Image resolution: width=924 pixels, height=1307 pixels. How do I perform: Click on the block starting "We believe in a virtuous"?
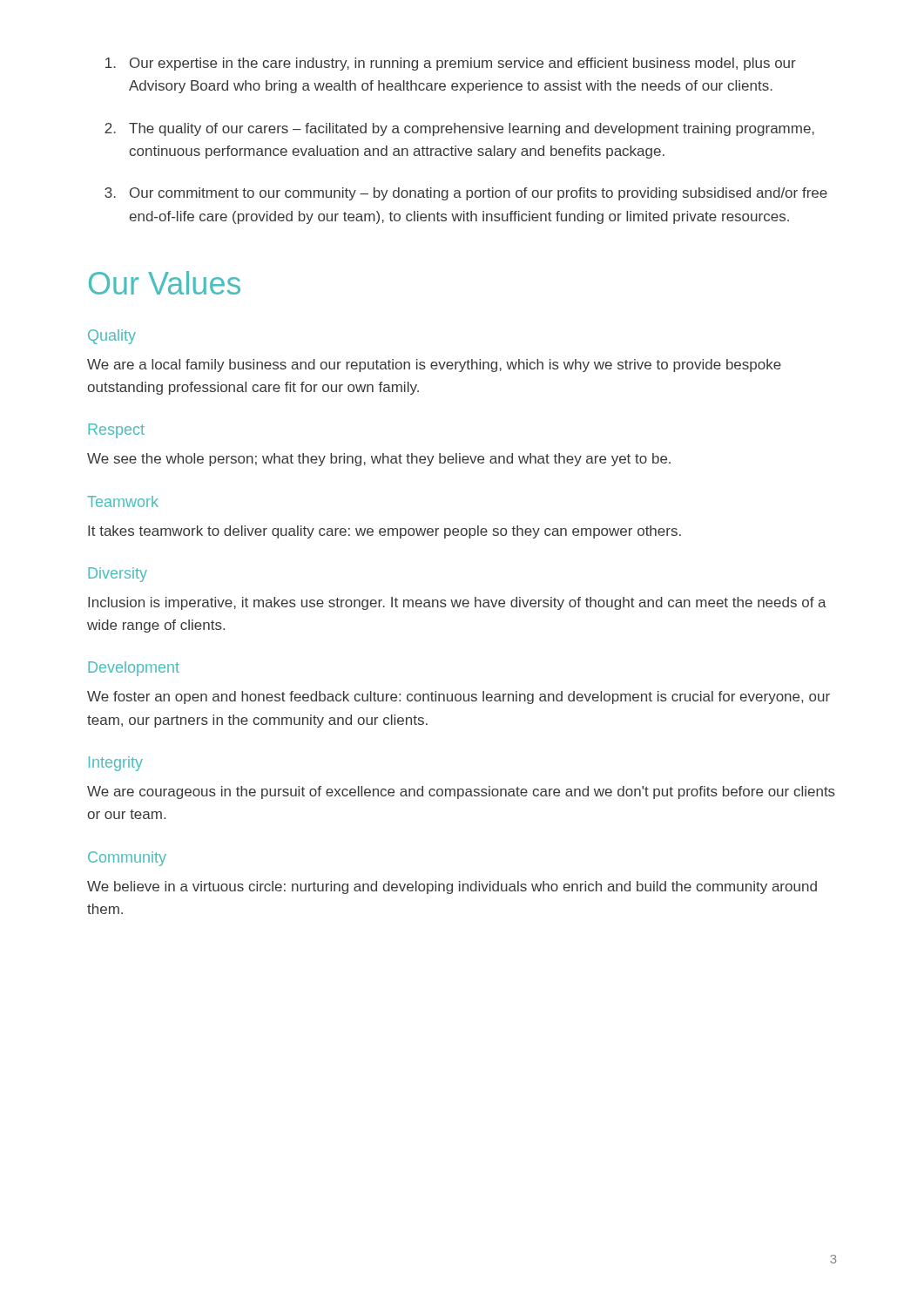coord(452,898)
